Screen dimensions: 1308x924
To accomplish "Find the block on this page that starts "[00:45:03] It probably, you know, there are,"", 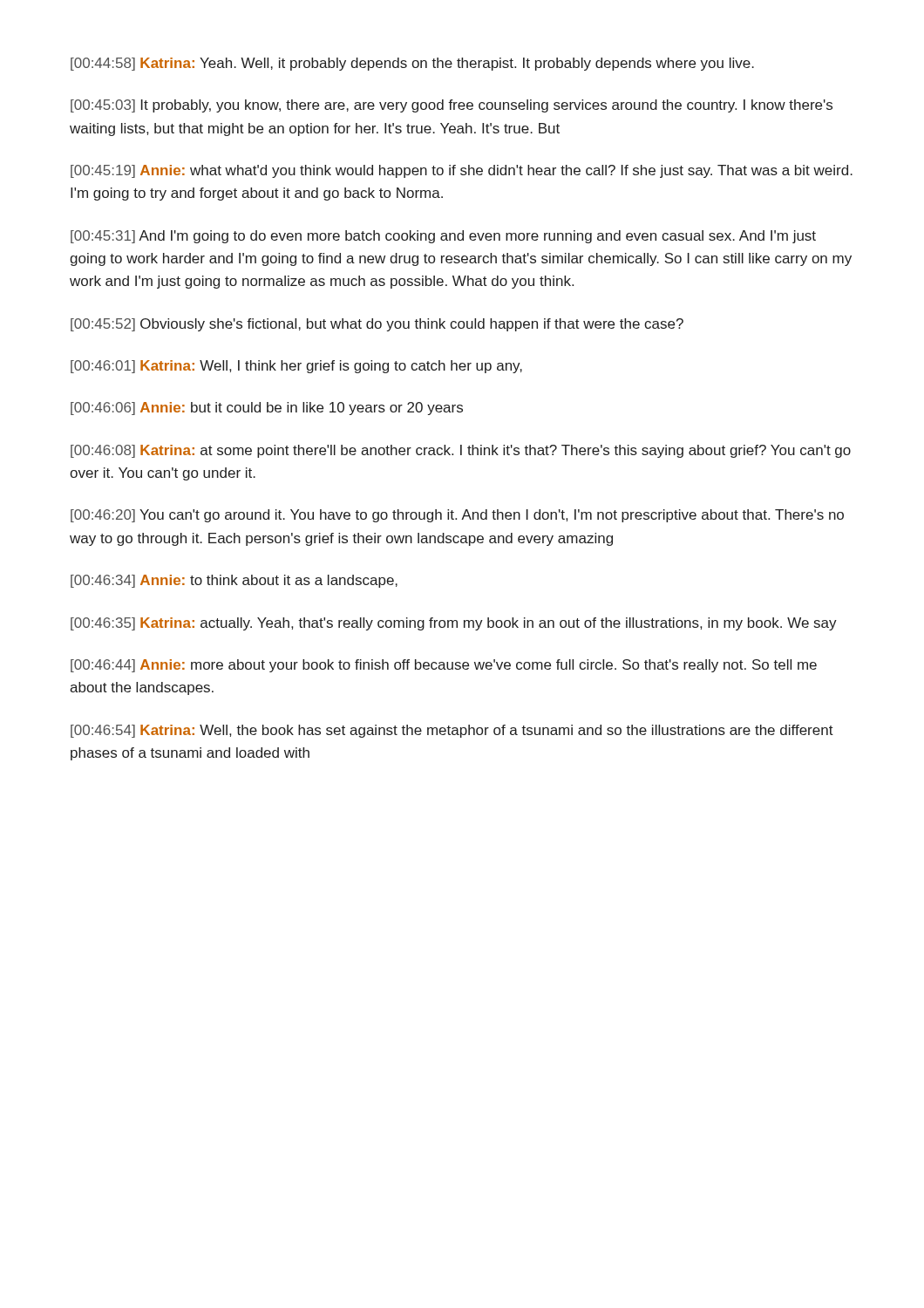I will [x=451, y=117].
